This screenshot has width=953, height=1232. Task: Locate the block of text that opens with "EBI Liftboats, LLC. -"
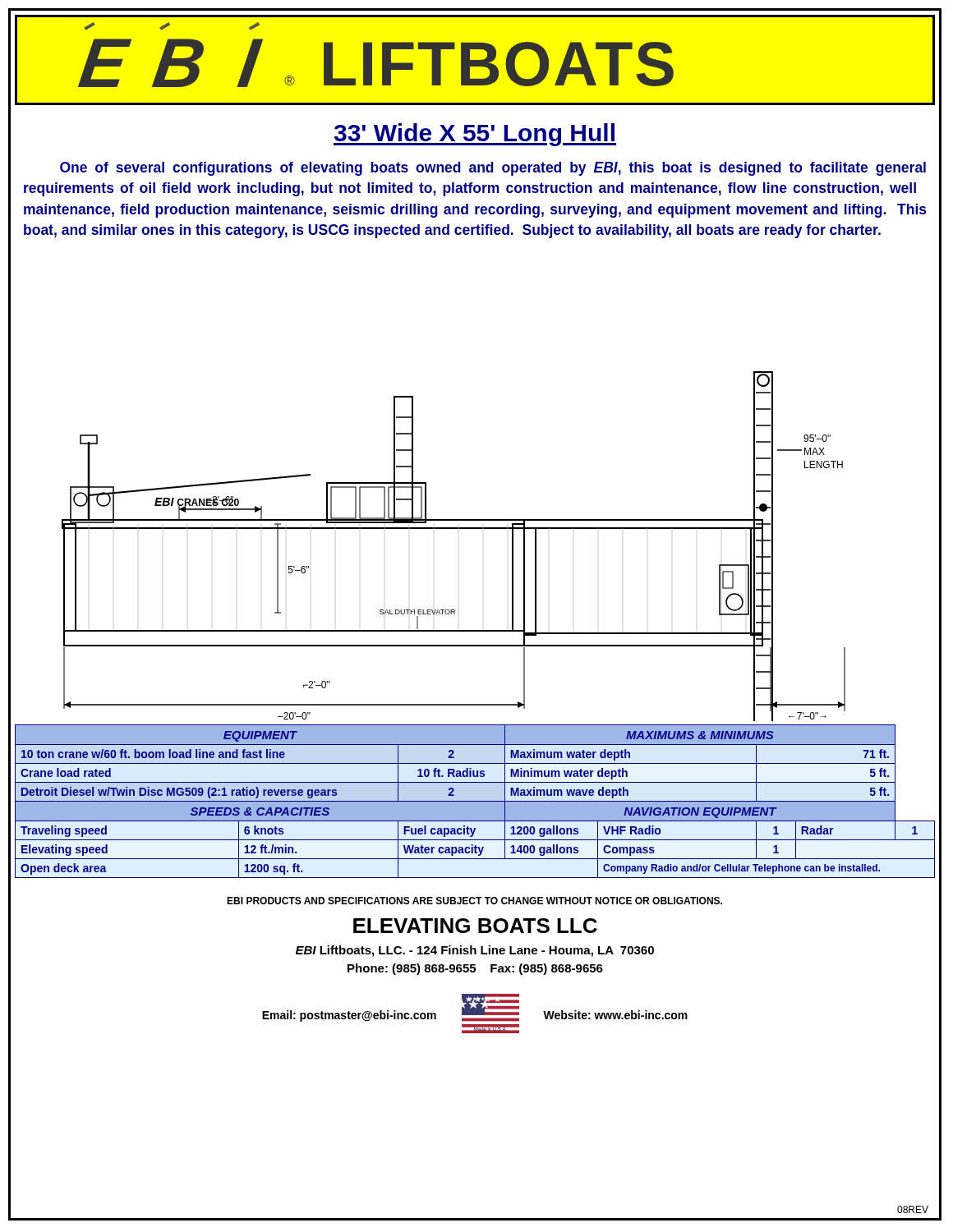tap(475, 950)
